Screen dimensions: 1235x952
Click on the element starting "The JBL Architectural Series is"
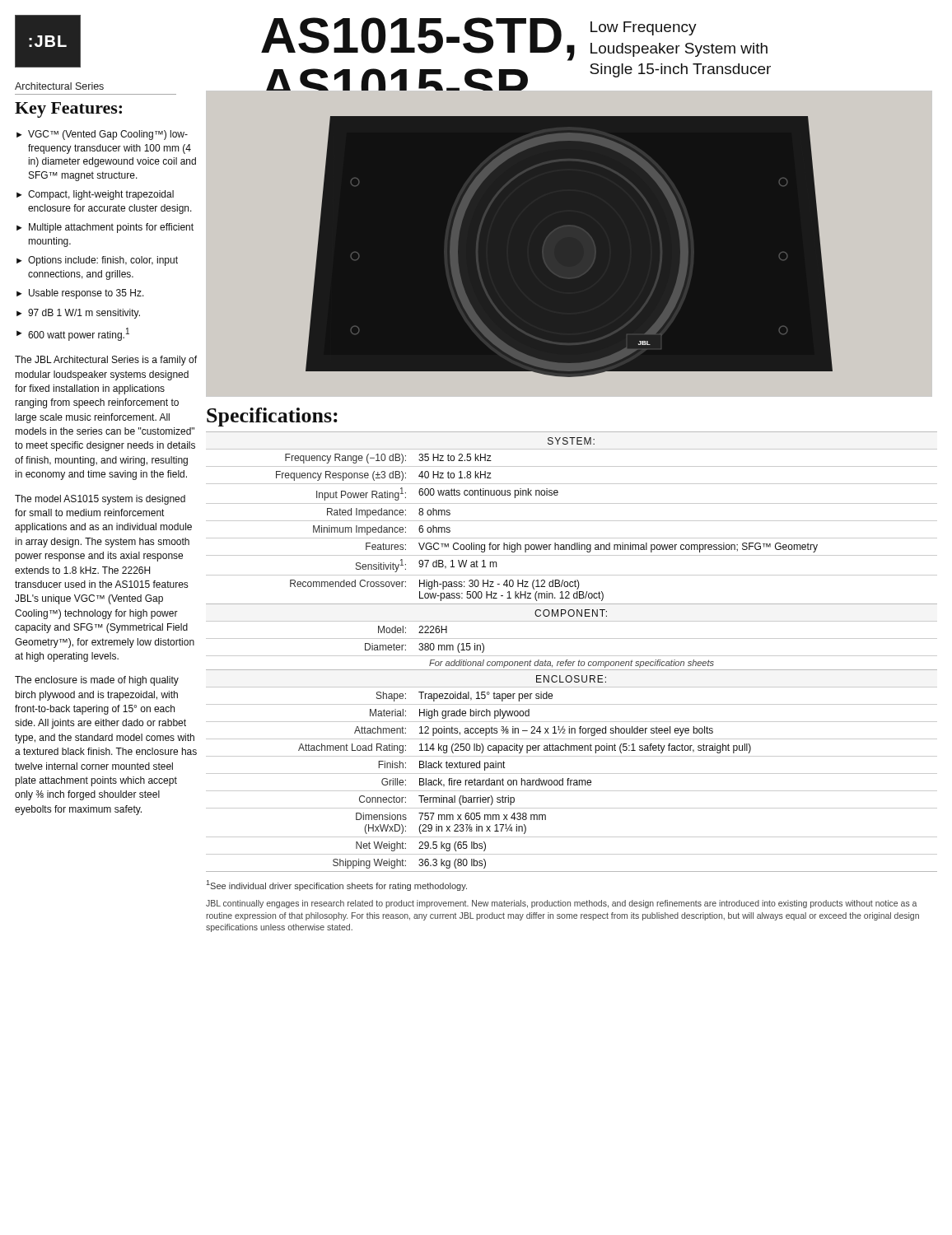pyautogui.click(x=106, y=417)
